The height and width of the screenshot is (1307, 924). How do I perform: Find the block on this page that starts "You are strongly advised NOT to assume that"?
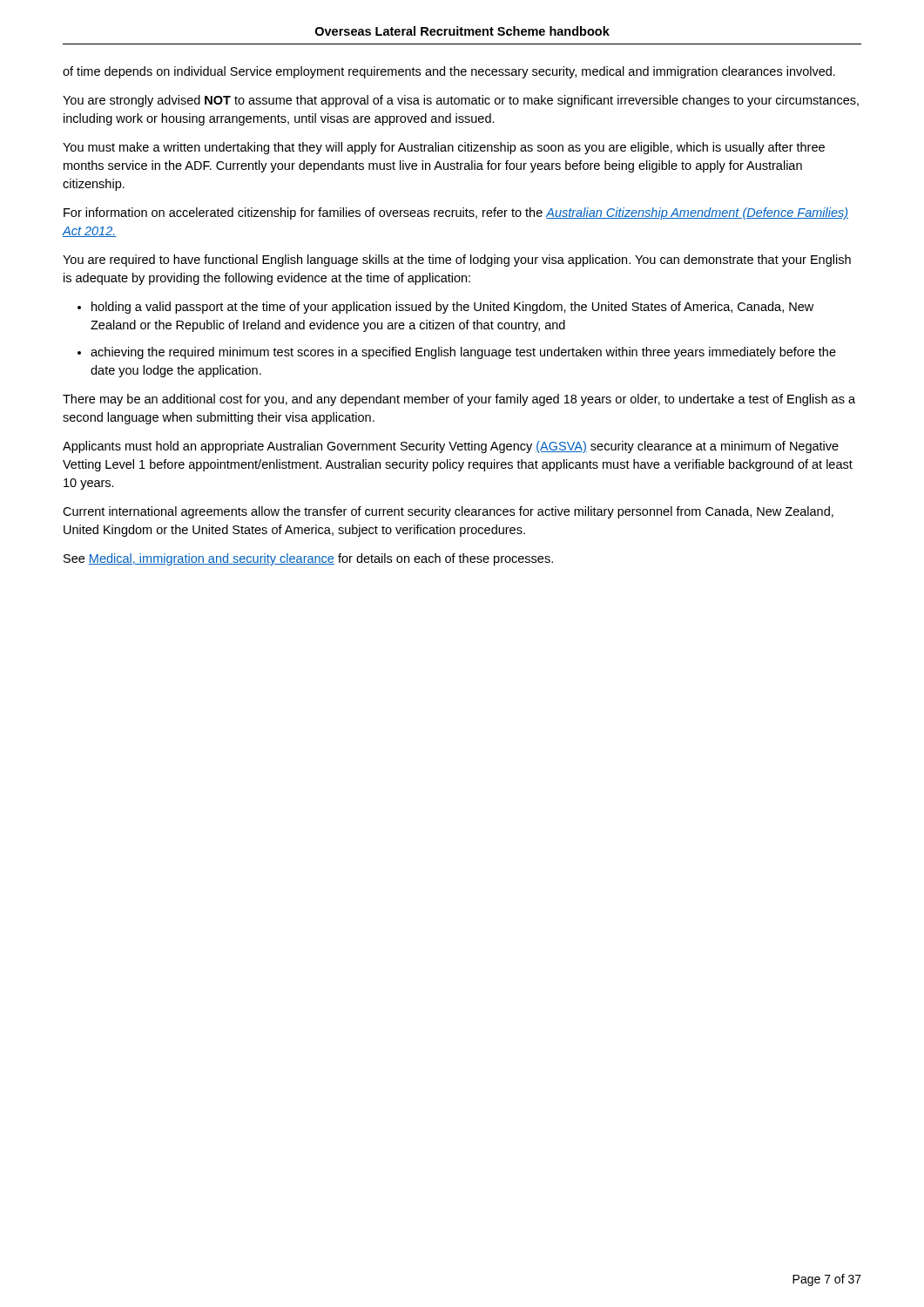click(461, 109)
